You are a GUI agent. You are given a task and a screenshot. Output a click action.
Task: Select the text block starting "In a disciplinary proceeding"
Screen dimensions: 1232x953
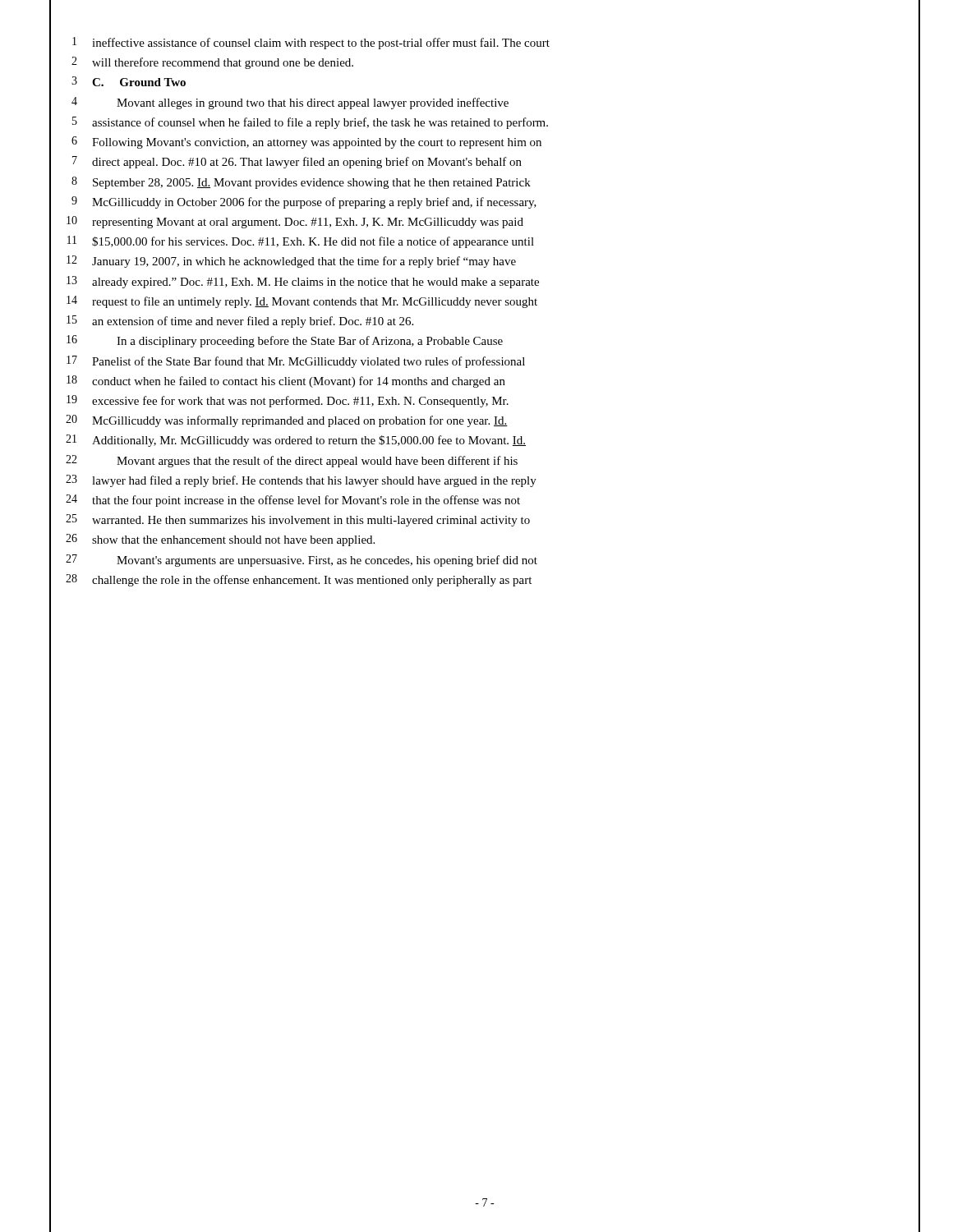[x=298, y=341]
